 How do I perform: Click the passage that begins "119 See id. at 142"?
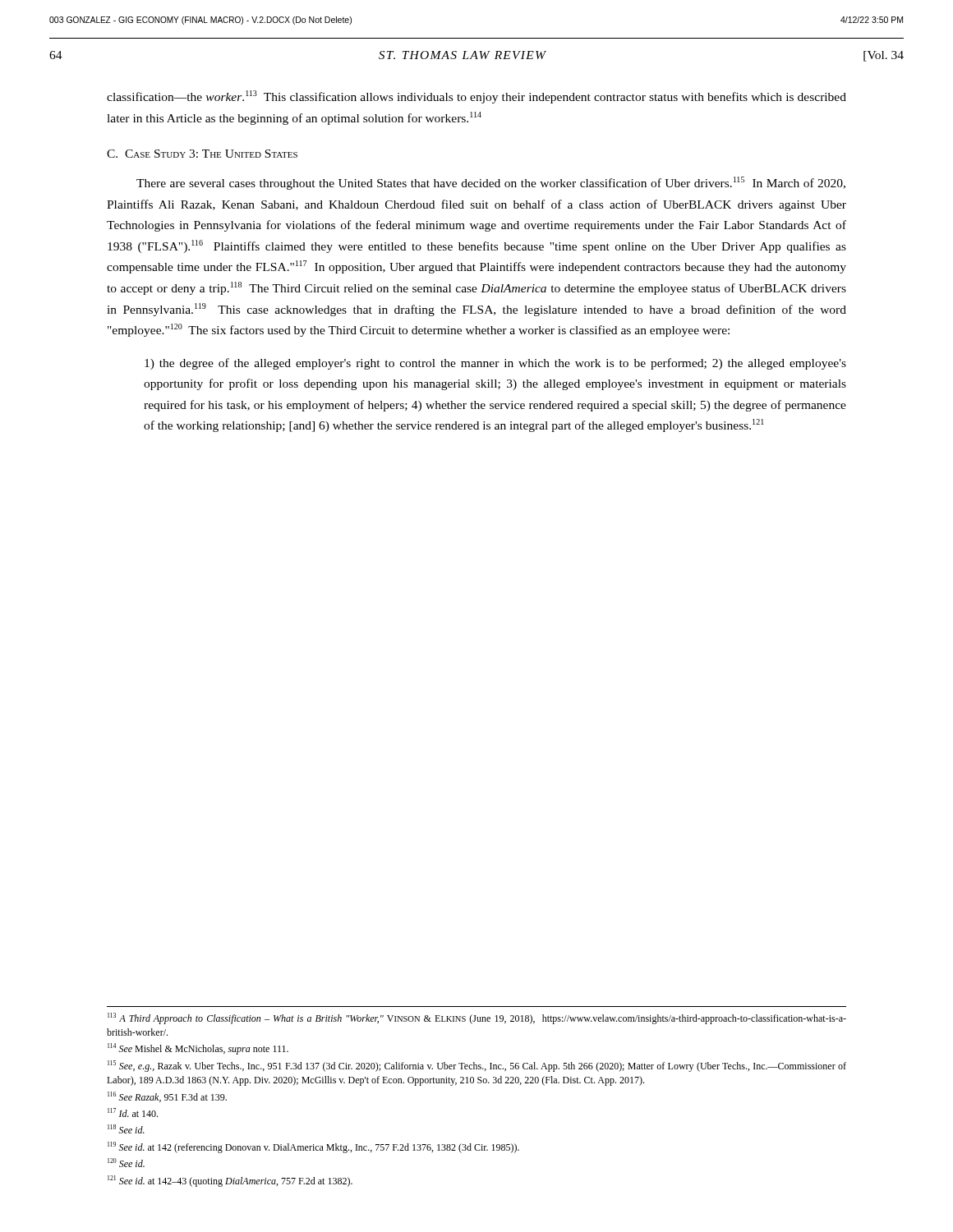click(x=313, y=1147)
